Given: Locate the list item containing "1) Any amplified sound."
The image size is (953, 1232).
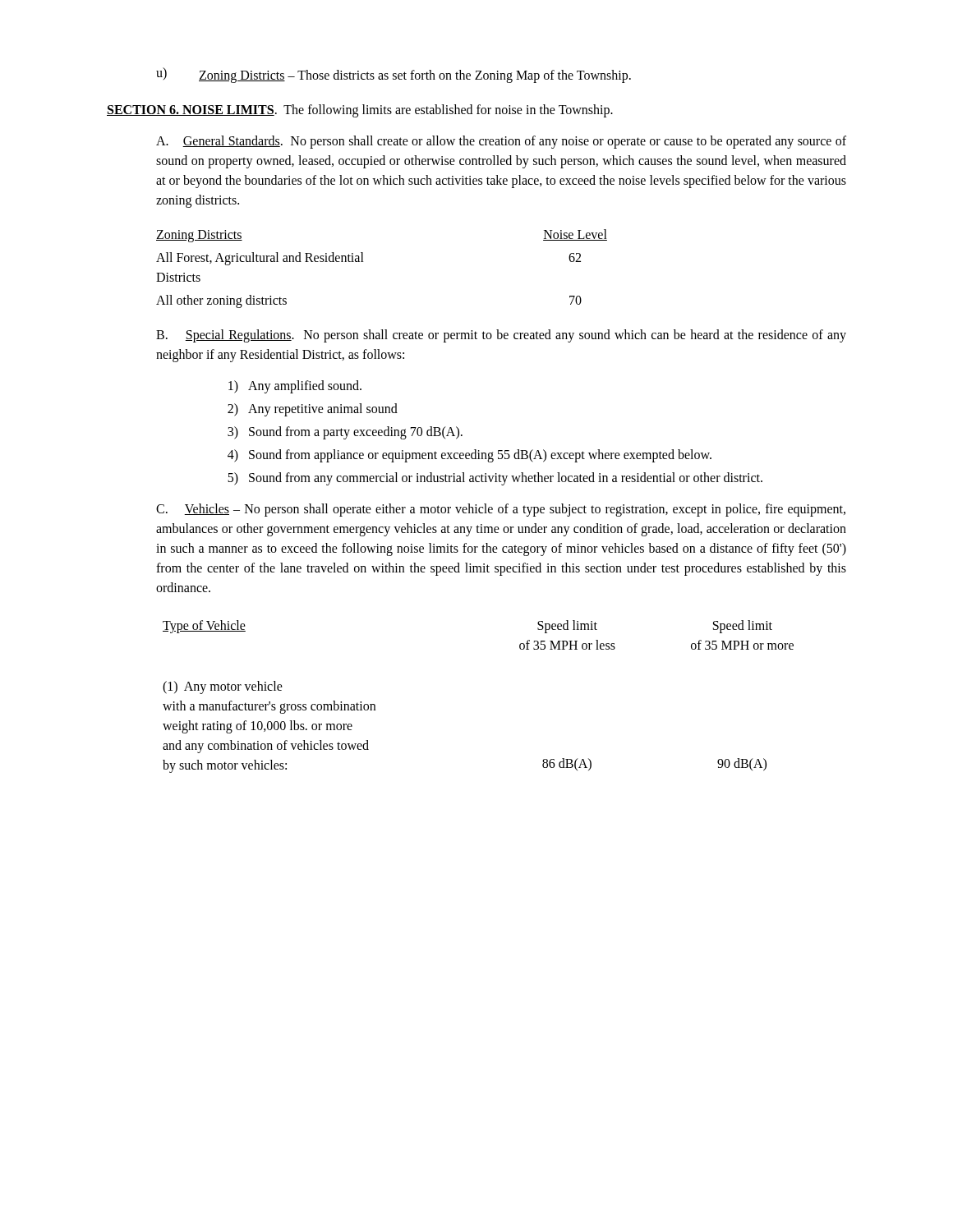Looking at the screenshot, I should tap(295, 387).
